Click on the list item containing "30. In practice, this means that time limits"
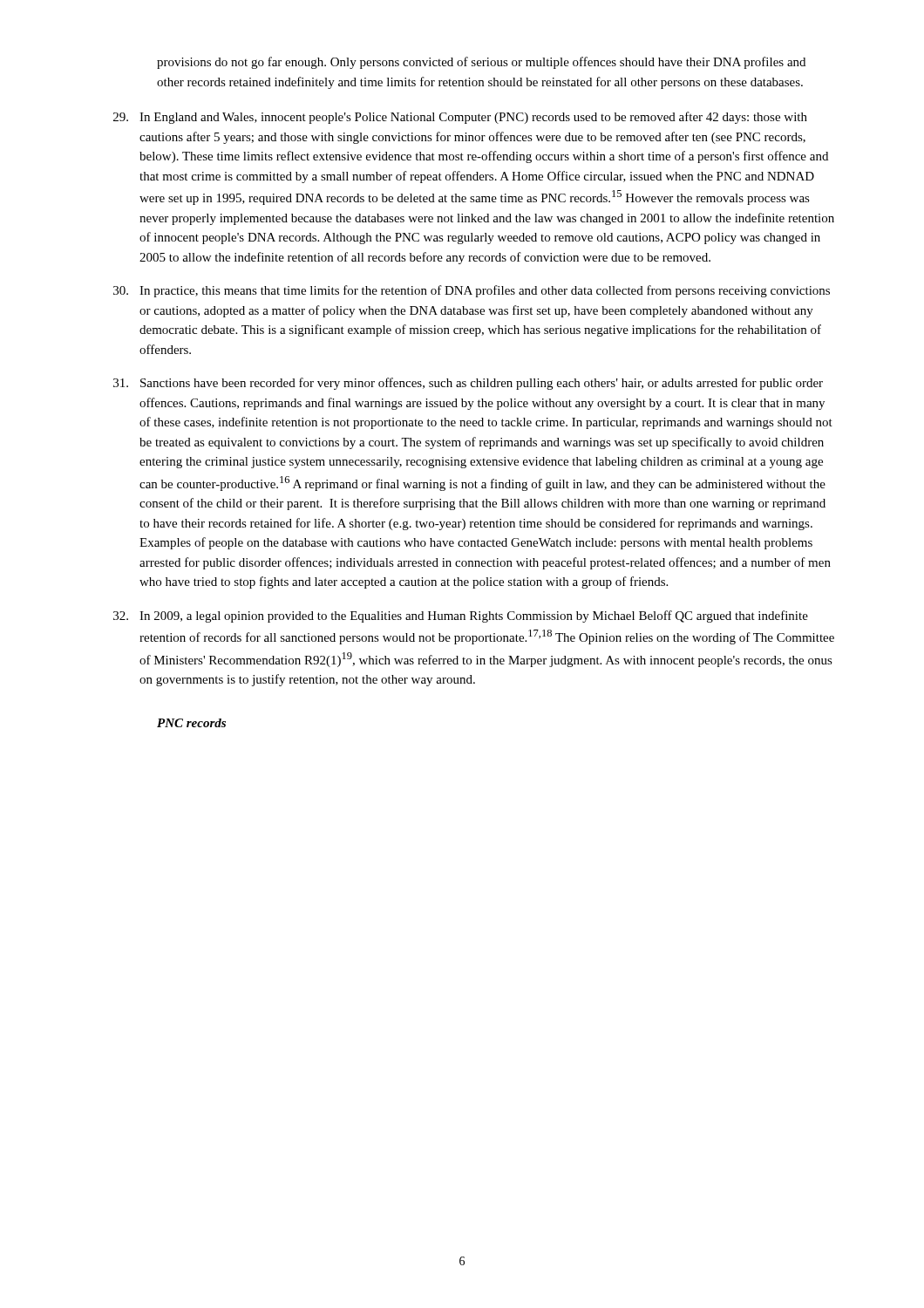This screenshot has width=924, height=1308. (462, 320)
